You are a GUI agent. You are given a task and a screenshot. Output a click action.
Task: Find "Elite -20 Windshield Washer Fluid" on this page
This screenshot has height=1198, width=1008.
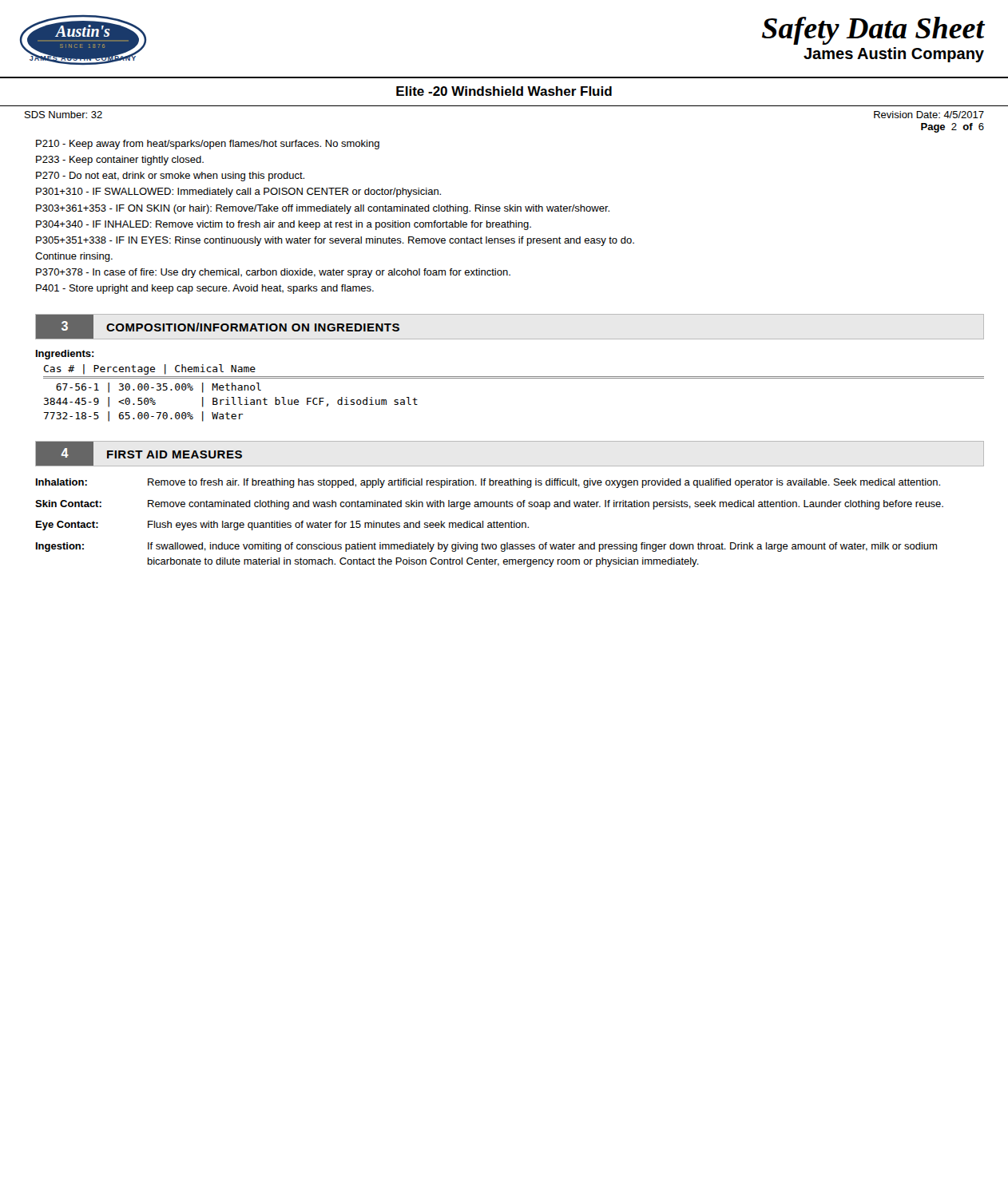click(x=504, y=91)
